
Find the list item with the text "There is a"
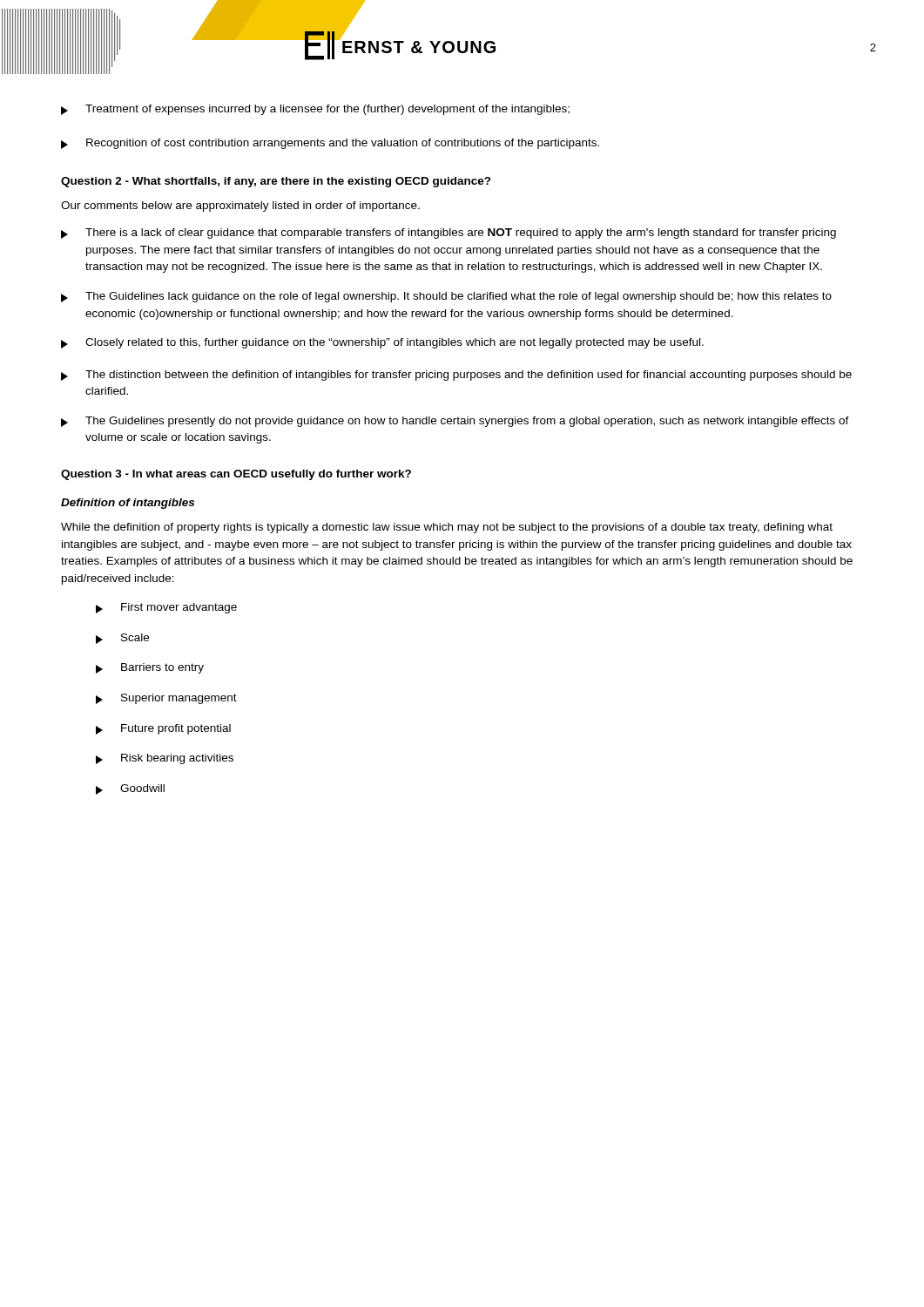coord(469,250)
